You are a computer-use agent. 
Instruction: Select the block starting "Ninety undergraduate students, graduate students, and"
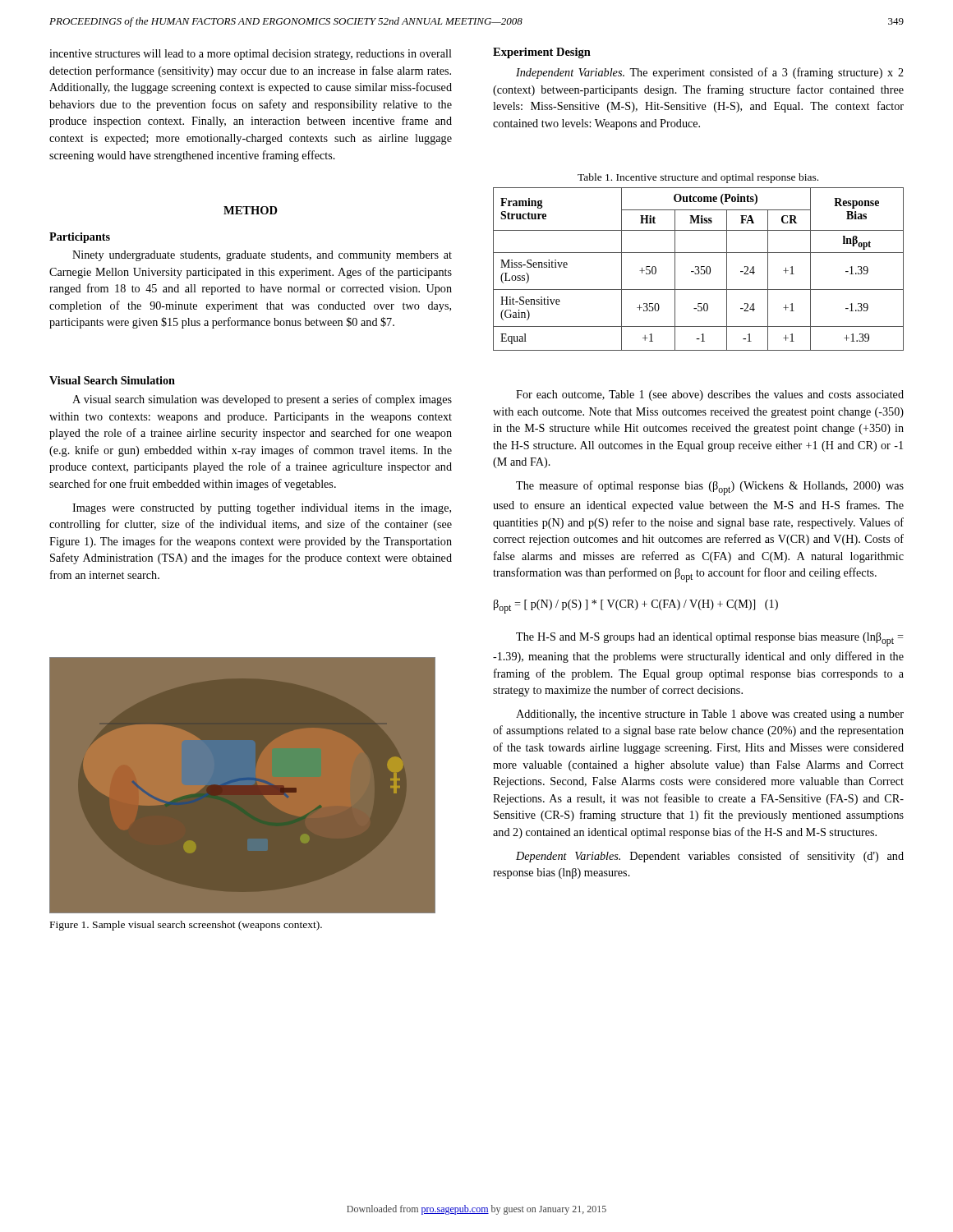(251, 289)
